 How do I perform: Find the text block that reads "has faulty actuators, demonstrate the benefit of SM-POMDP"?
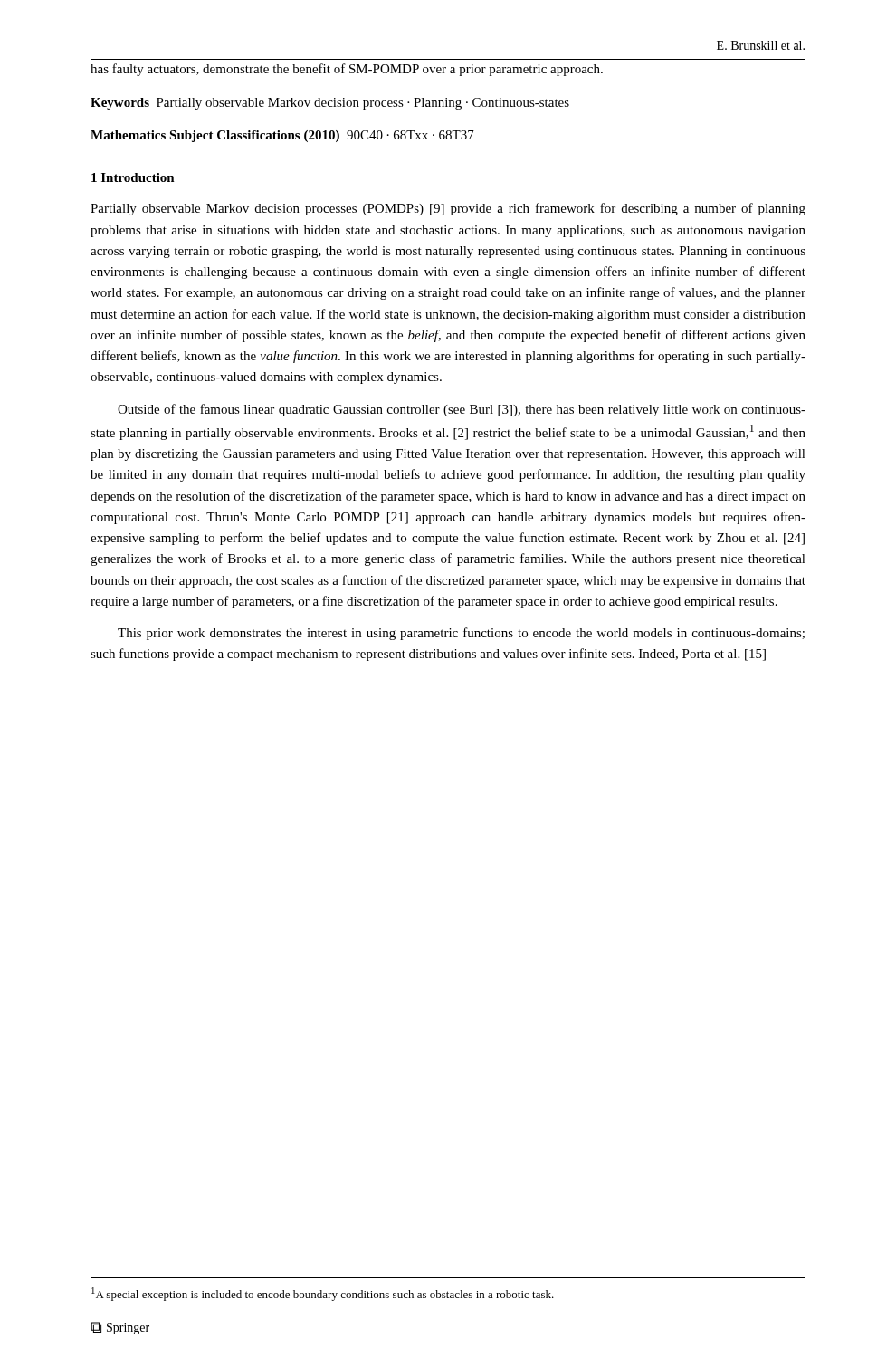pyautogui.click(x=347, y=69)
